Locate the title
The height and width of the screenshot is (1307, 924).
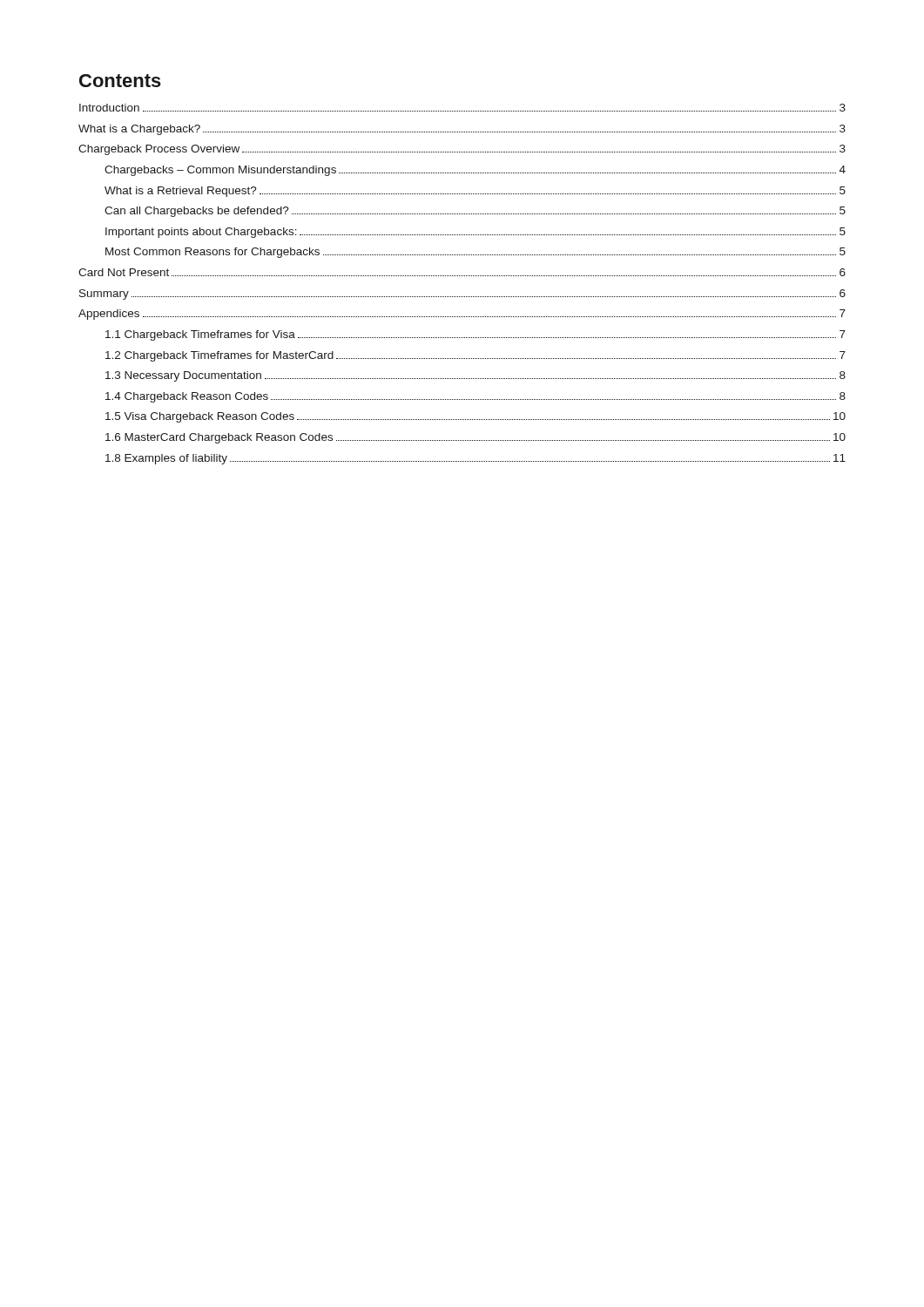point(462,81)
